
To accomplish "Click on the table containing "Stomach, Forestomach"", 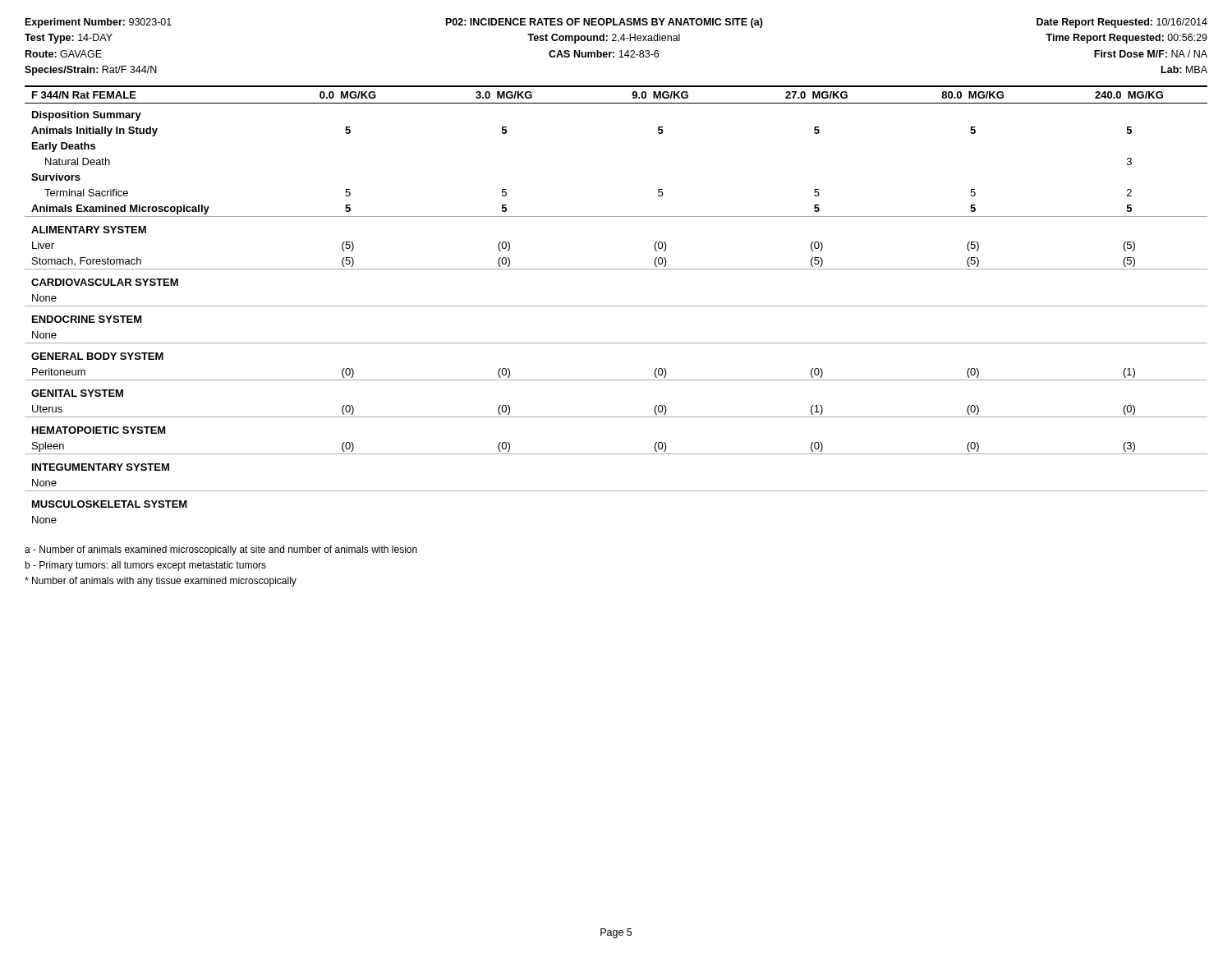I will click(616, 306).
